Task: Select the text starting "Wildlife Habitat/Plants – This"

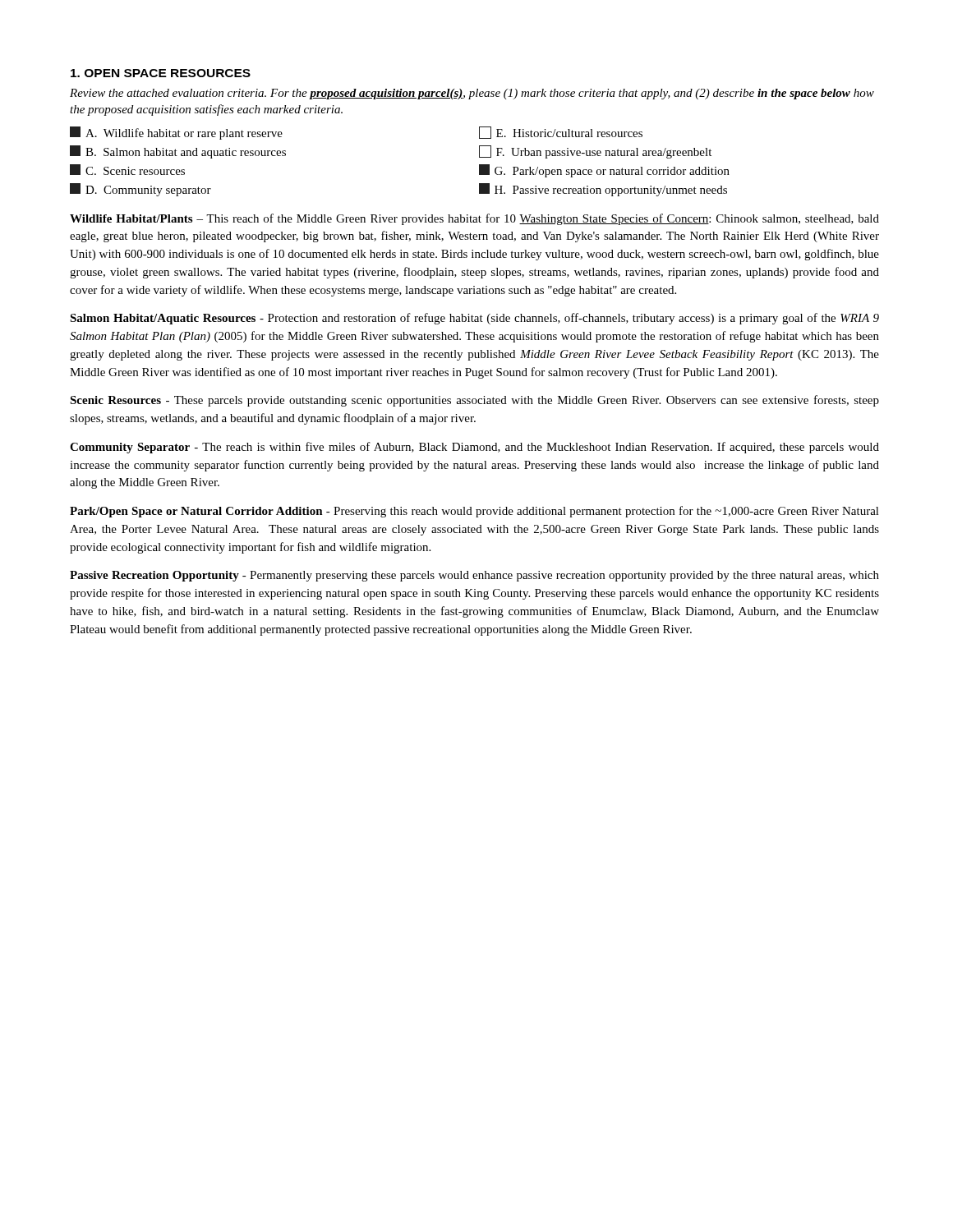Action: pos(474,254)
